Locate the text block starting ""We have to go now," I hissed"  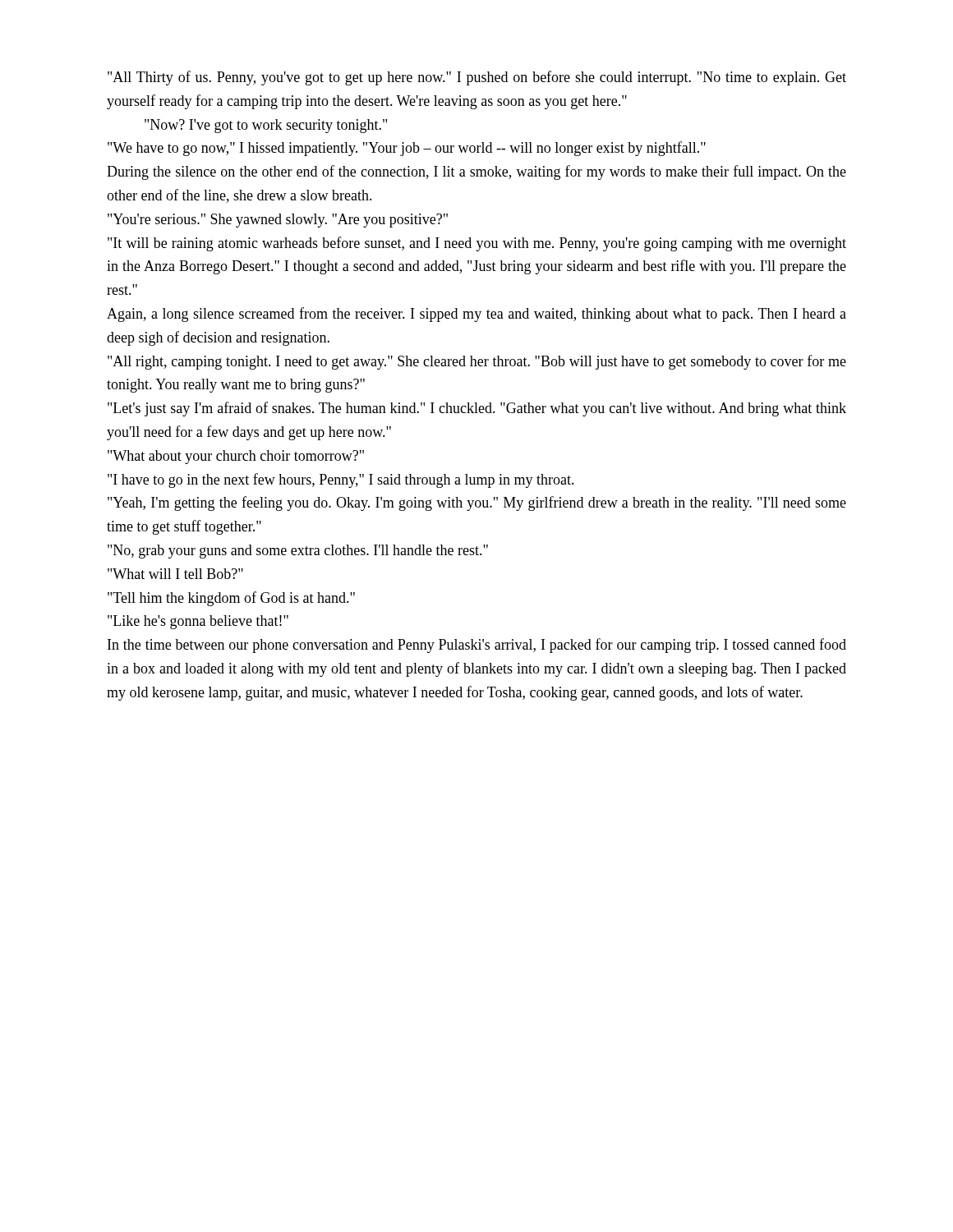[476, 148]
